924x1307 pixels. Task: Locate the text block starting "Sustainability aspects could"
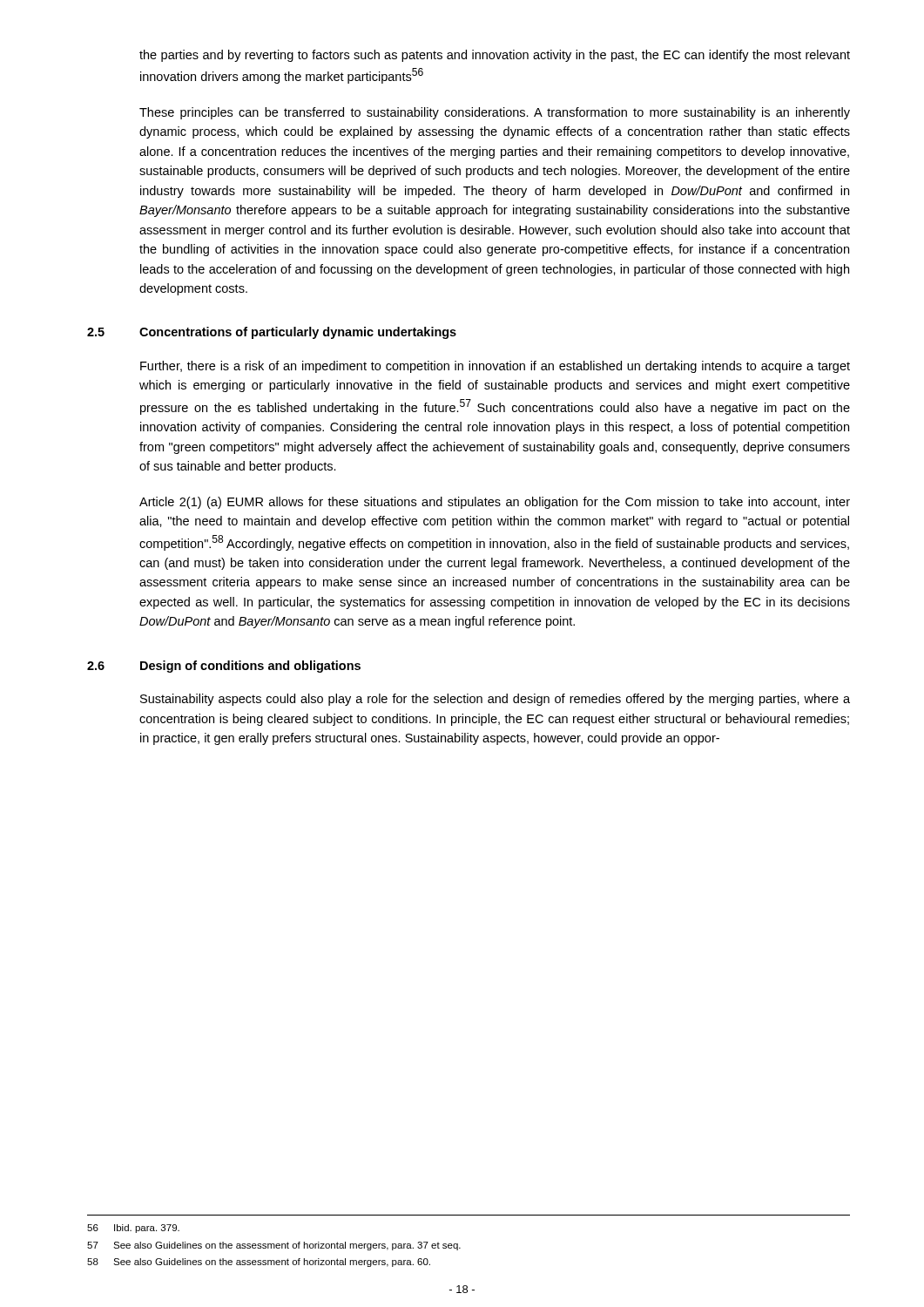pos(495,719)
